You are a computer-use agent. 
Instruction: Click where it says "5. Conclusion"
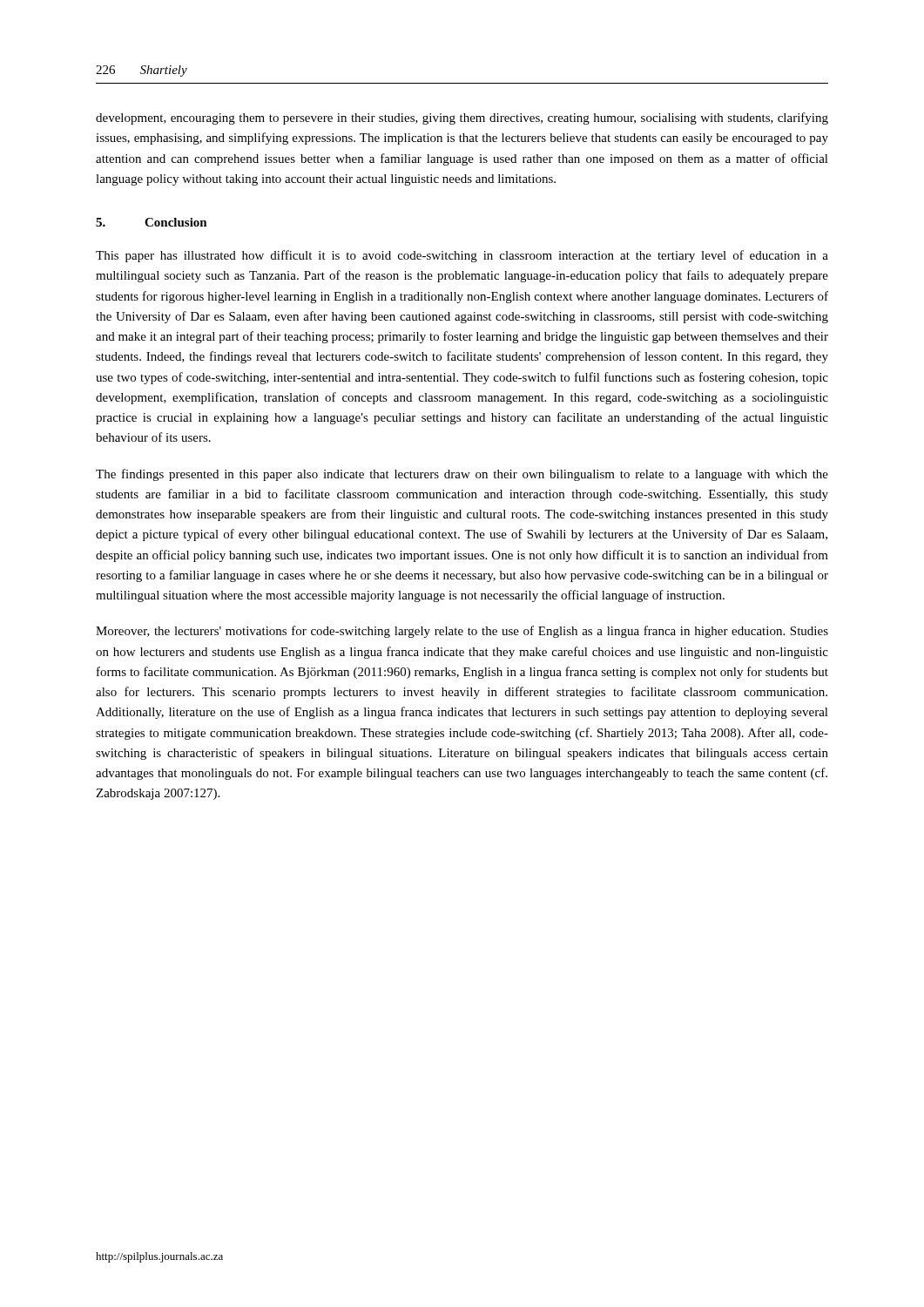pyautogui.click(x=151, y=223)
